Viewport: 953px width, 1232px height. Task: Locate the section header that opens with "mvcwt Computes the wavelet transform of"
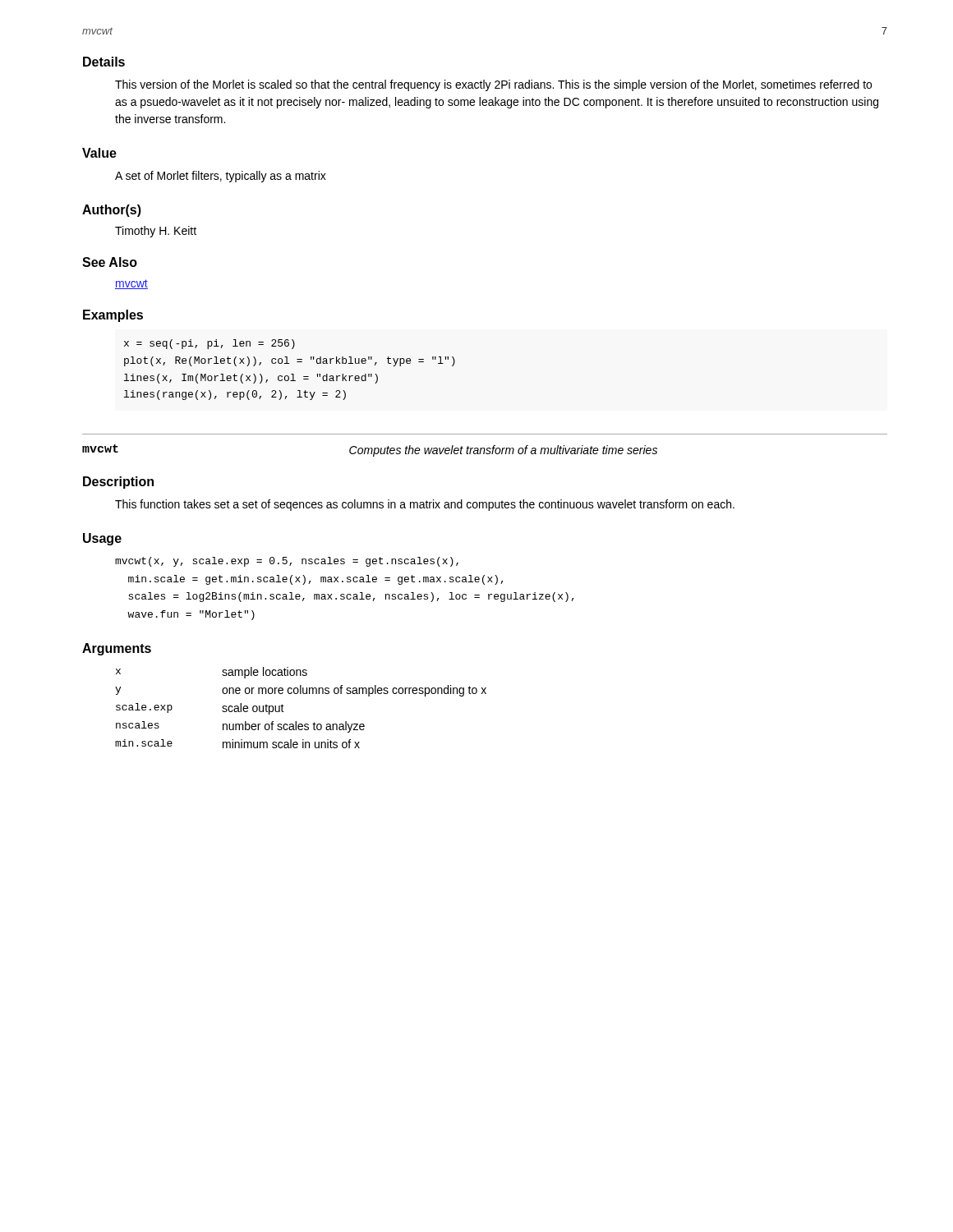(485, 450)
